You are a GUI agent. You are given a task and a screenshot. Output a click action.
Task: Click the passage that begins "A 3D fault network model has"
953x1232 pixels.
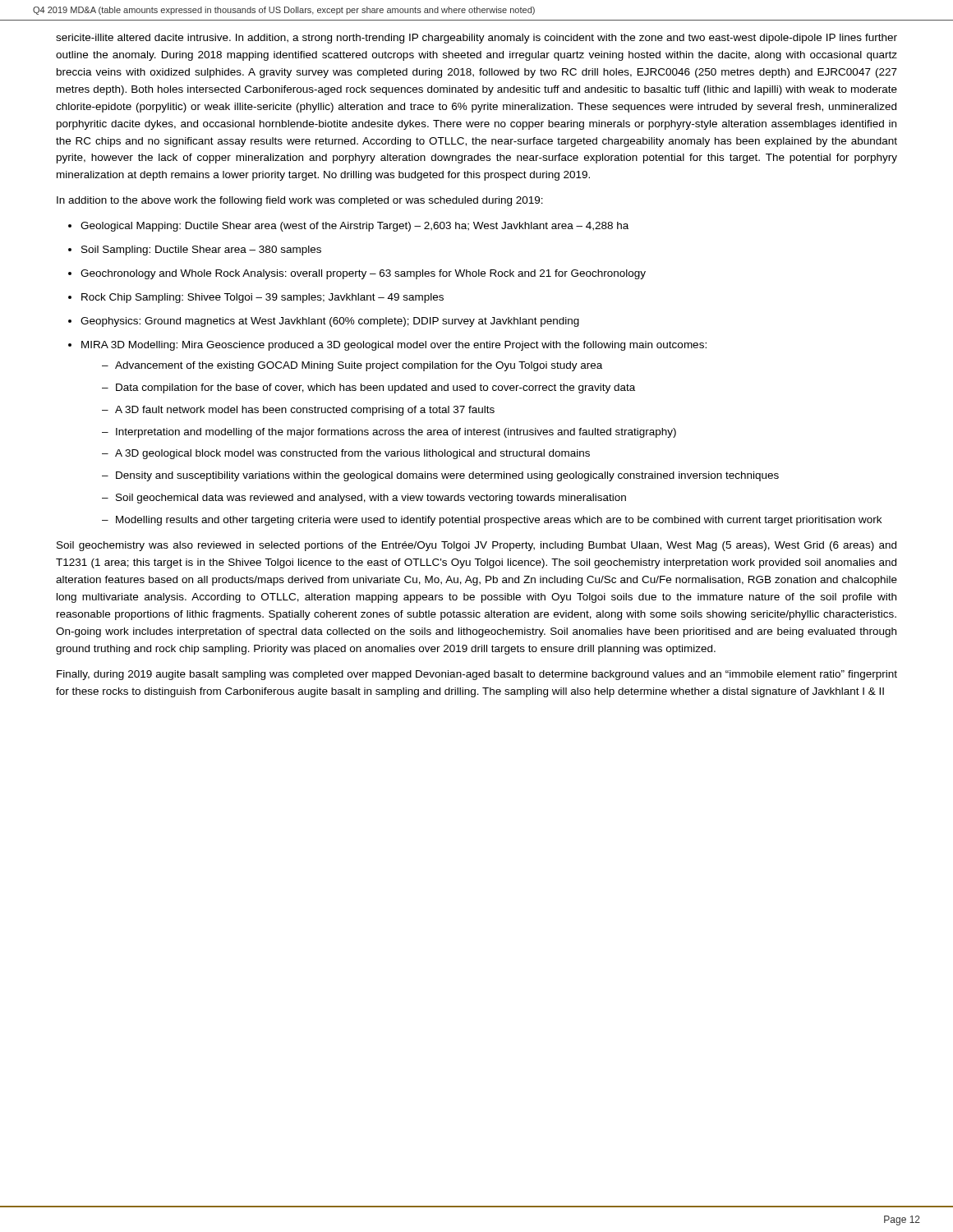click(305, 409)
